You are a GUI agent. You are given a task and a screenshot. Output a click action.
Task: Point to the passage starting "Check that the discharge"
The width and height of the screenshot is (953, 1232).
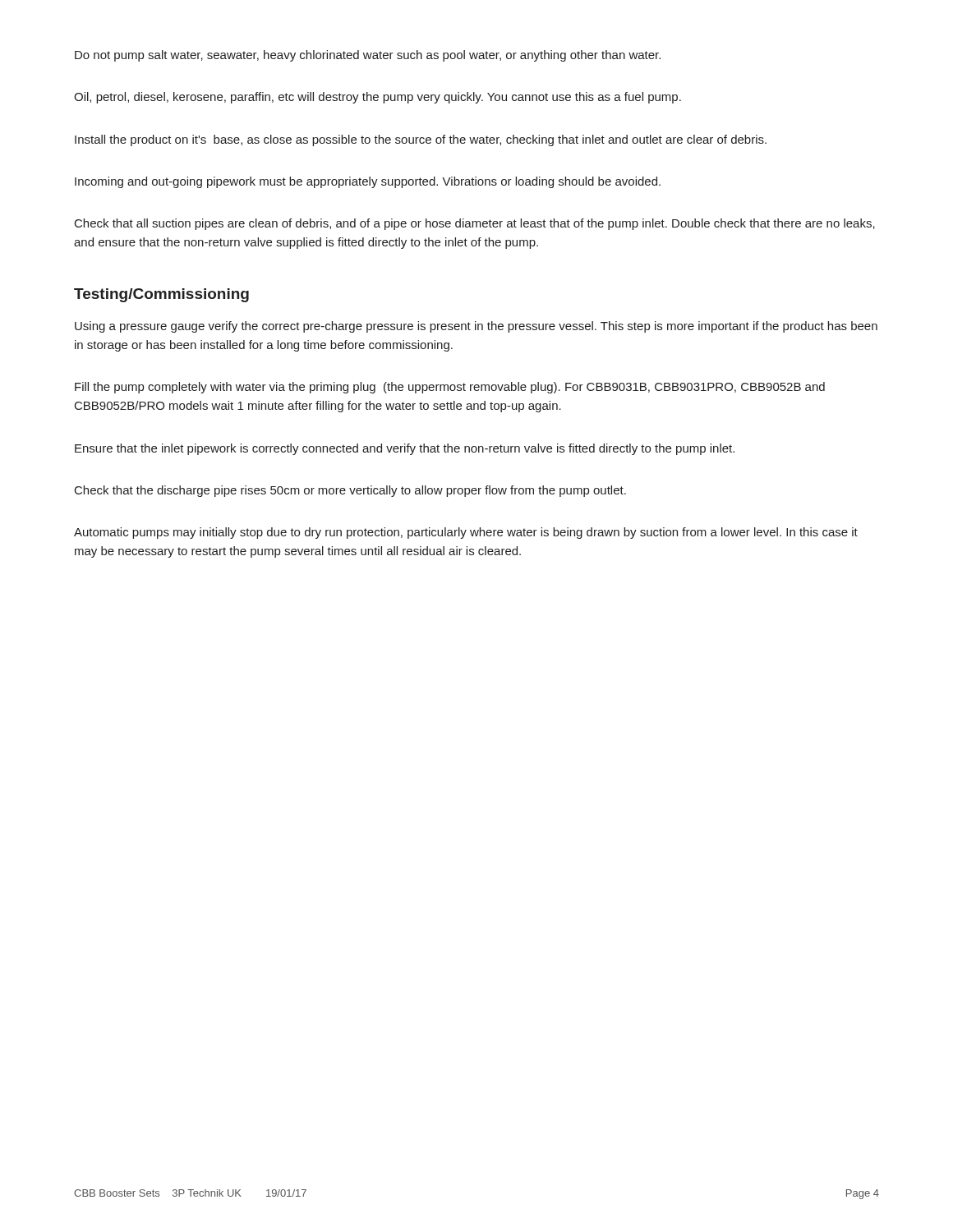(350, 490)
